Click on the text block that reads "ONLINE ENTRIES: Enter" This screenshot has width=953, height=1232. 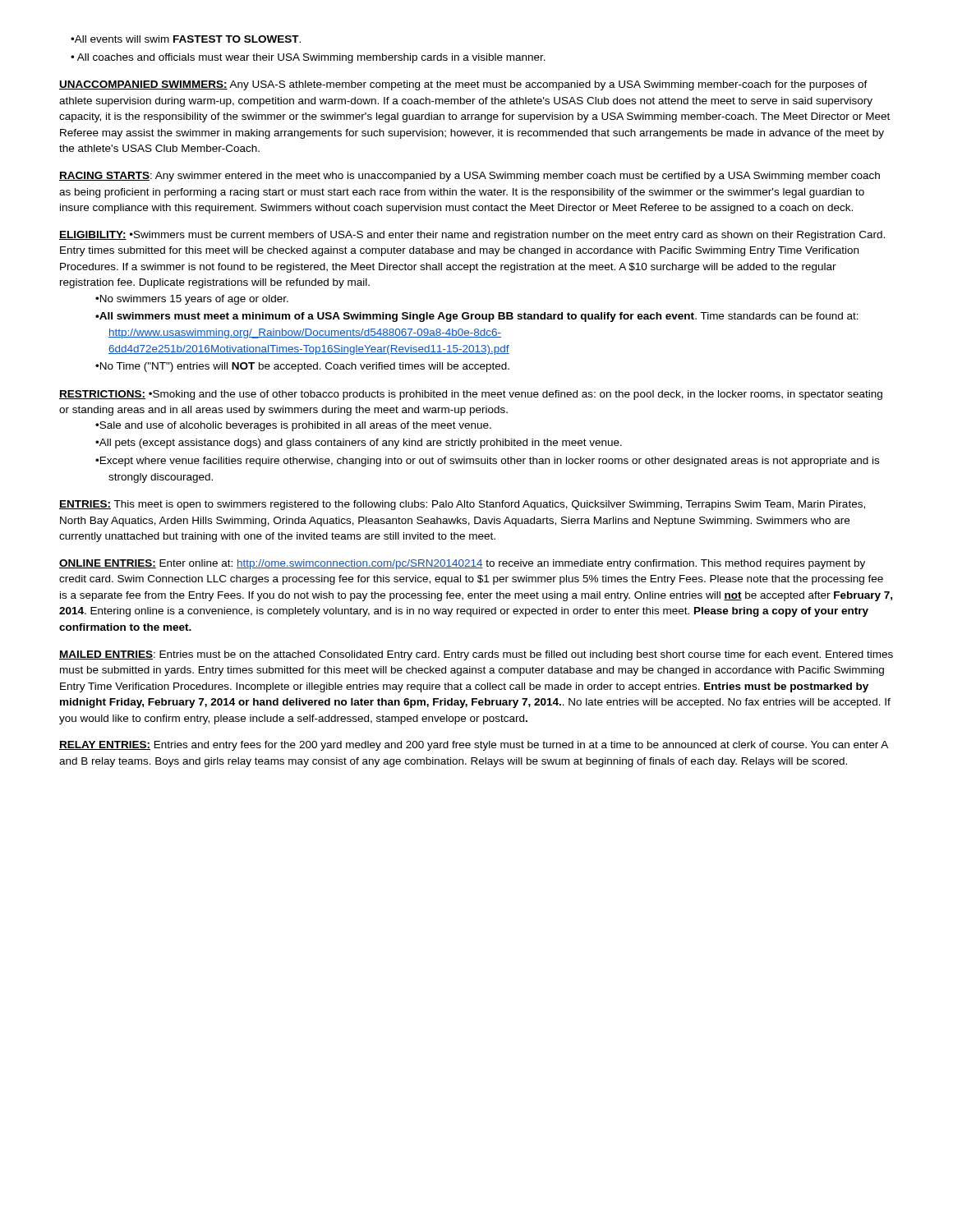(476, 595)
